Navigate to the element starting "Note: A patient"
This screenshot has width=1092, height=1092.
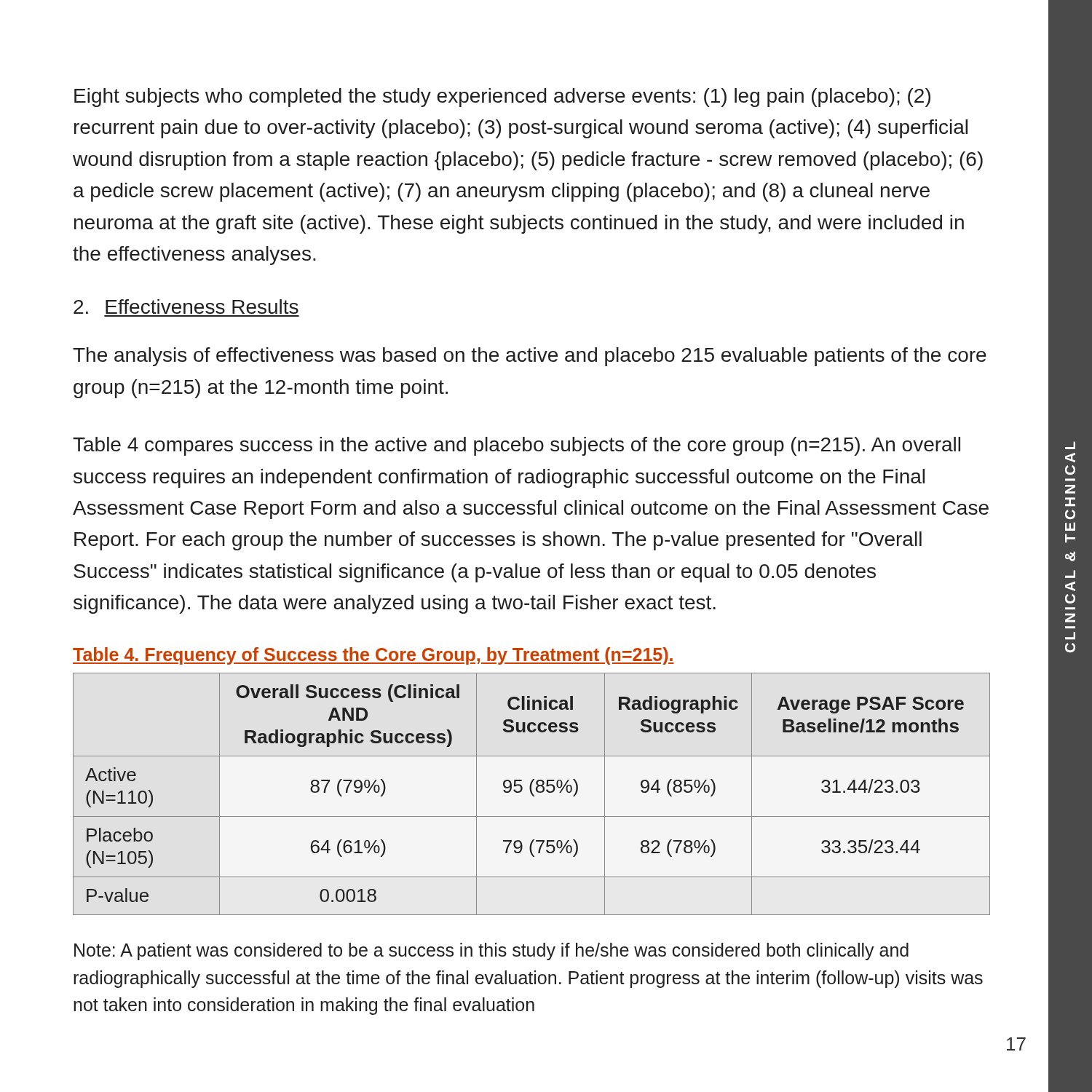click(x=528, y=978)
